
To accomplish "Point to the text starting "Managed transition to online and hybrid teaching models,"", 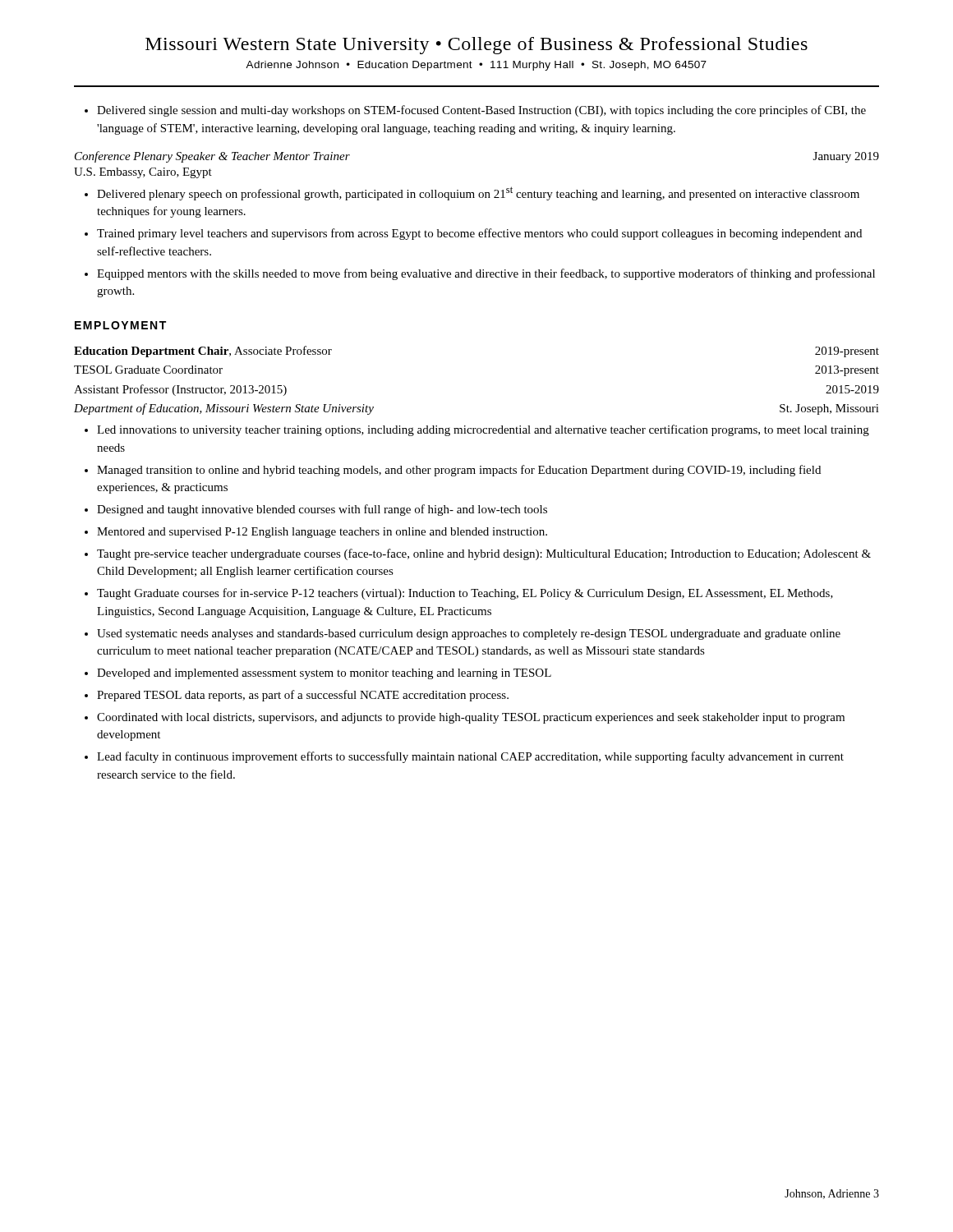I will click(x=476, y=479).
